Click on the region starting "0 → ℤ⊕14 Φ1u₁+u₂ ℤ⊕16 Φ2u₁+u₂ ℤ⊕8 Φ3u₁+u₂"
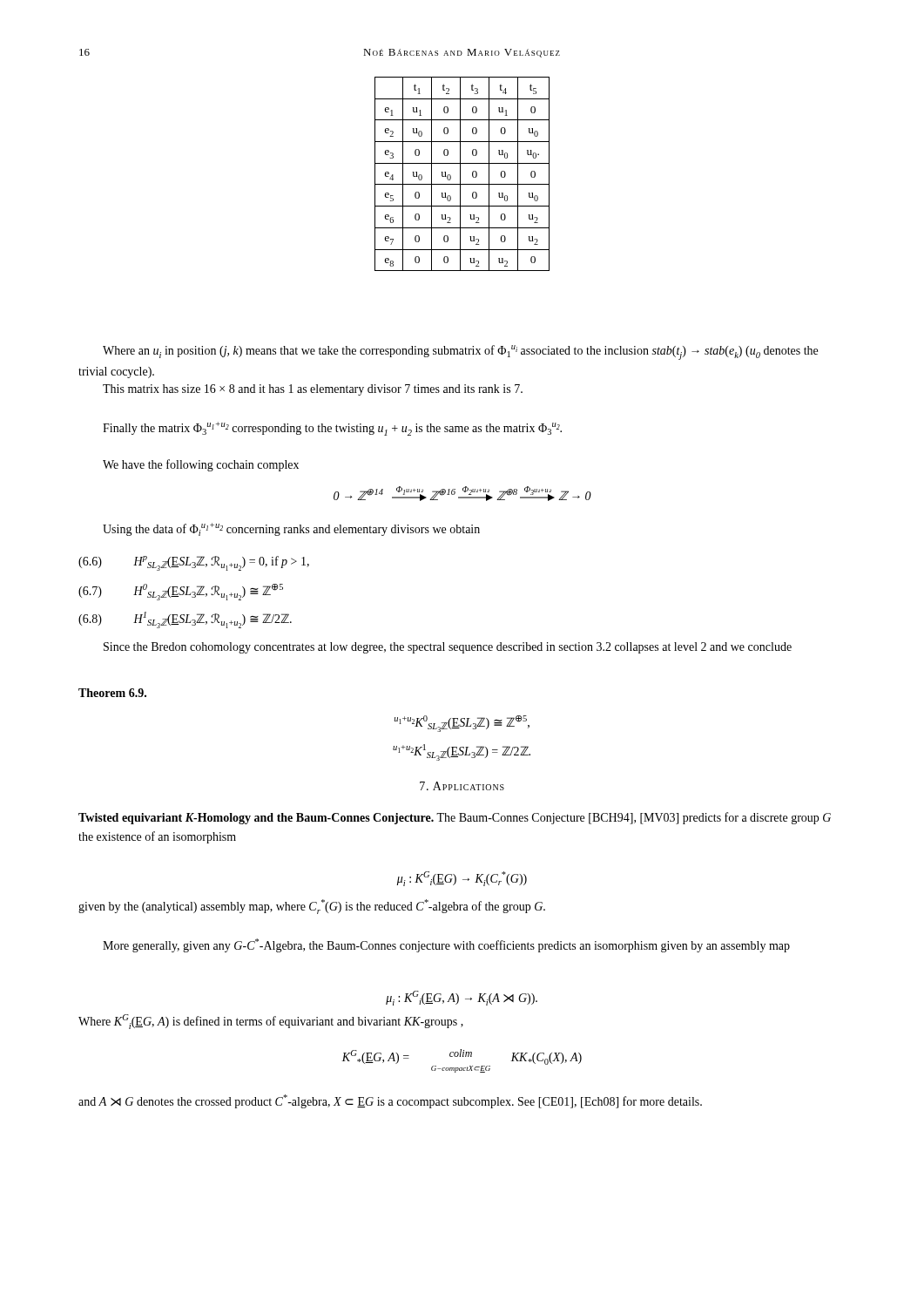The height and width of the screenshot is (1307, 924). click(x=462, y=494)
